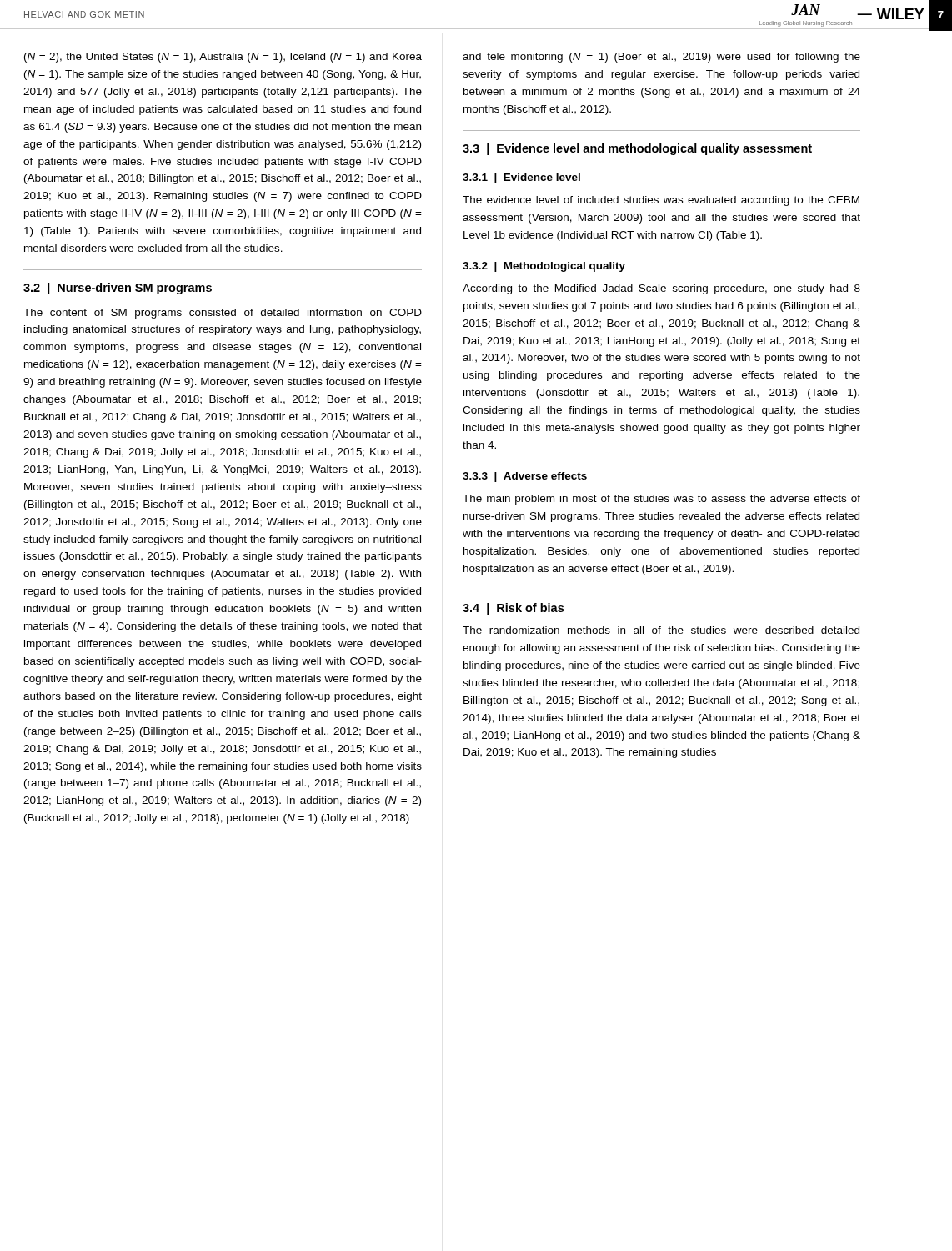Locate the block of text that opens with "The content of SM programs consisted of"
The image size is (952, 1251).
click(223, 566)
